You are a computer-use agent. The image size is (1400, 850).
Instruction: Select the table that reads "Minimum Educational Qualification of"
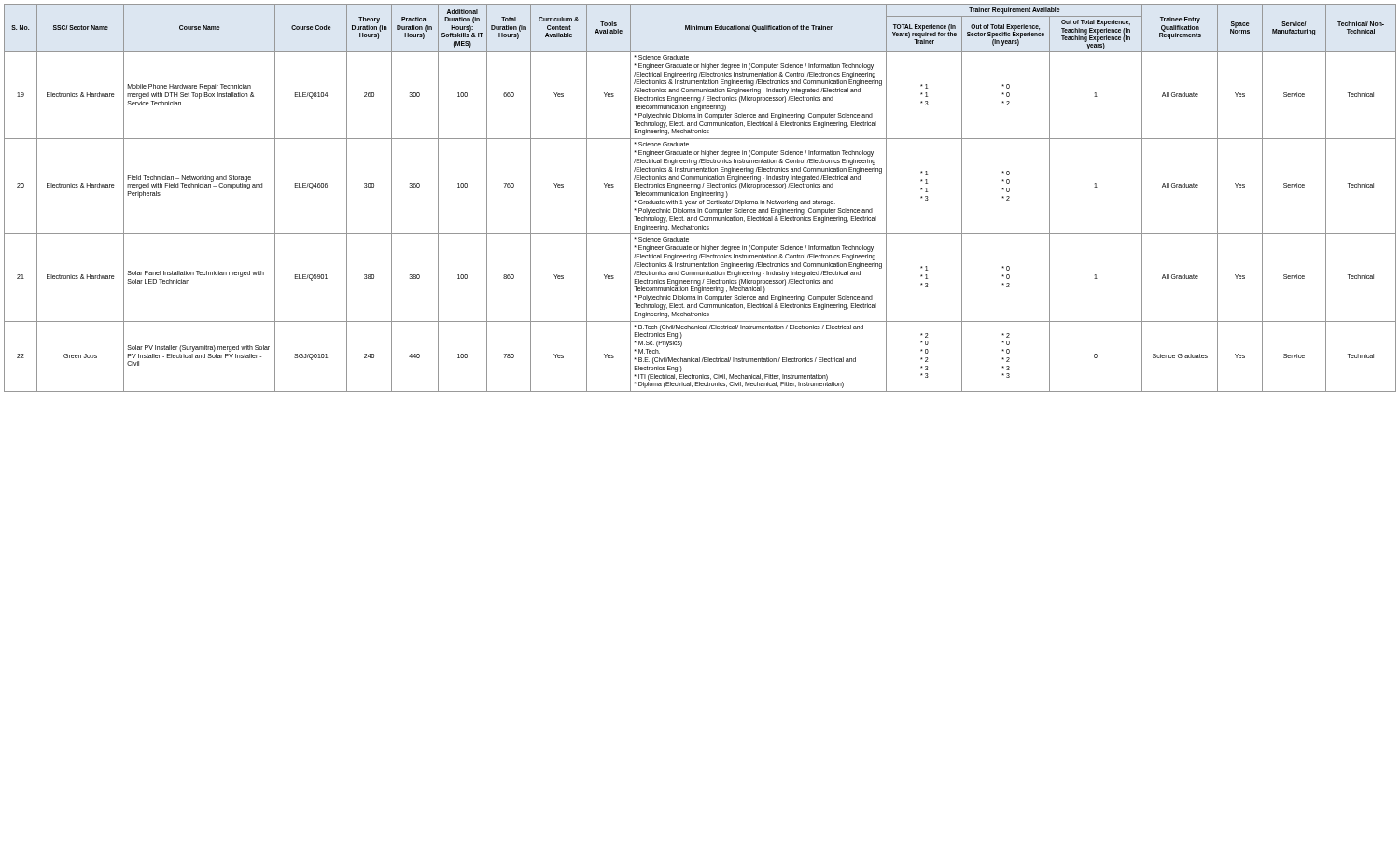coord(700,425)
